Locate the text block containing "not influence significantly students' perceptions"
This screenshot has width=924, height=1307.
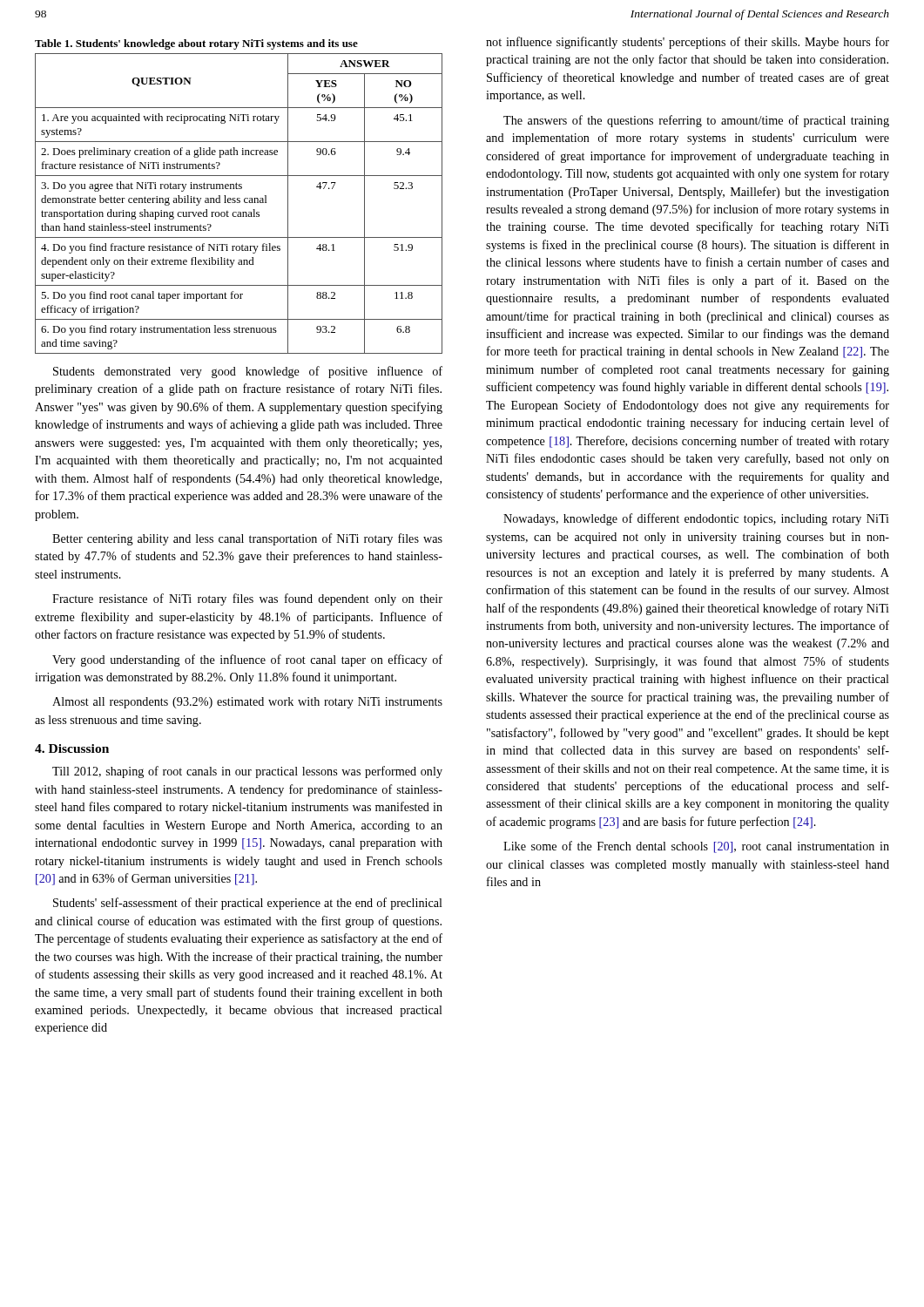688,69
